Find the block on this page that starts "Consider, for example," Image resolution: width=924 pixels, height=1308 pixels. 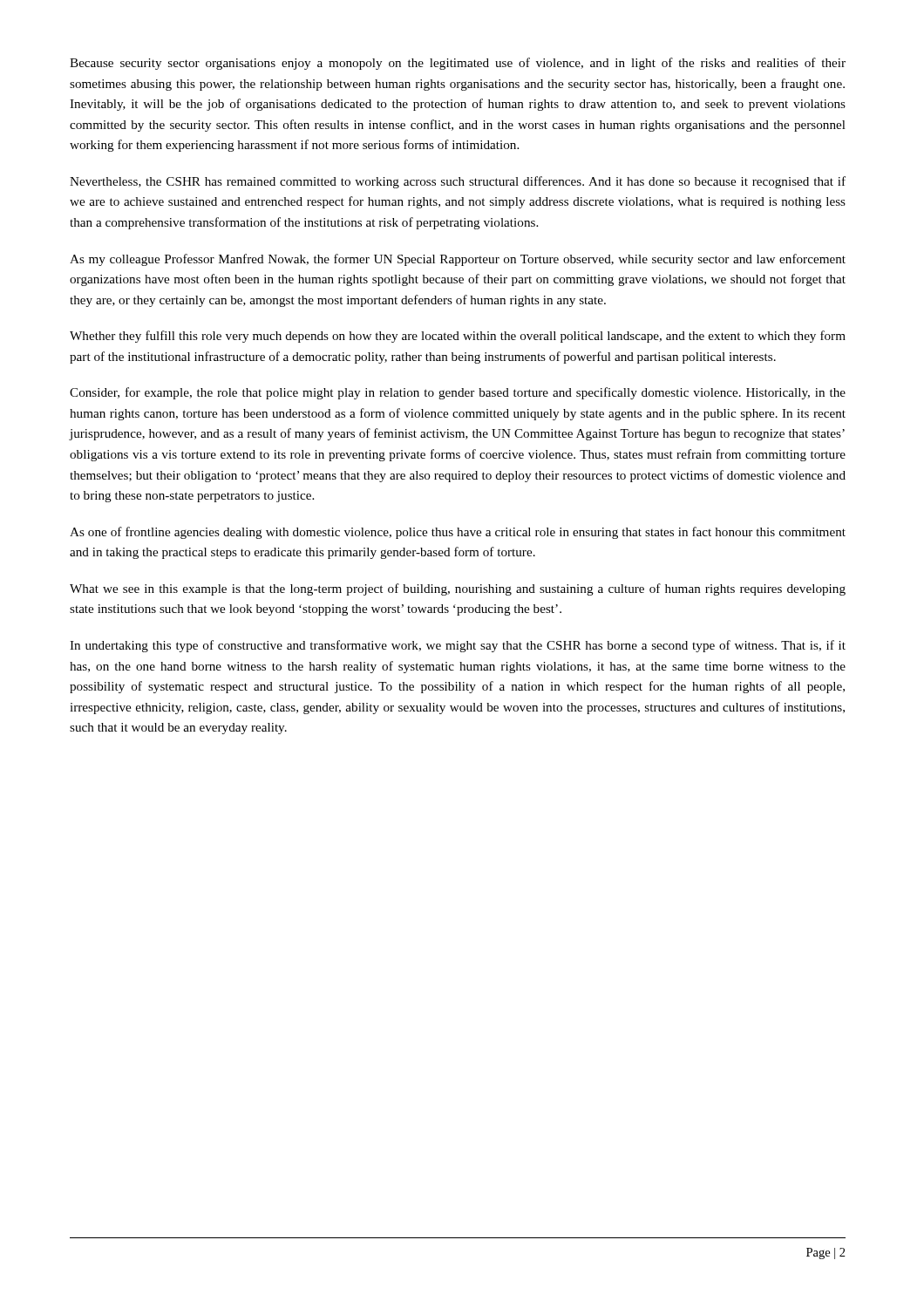click(x=458, y=444)
